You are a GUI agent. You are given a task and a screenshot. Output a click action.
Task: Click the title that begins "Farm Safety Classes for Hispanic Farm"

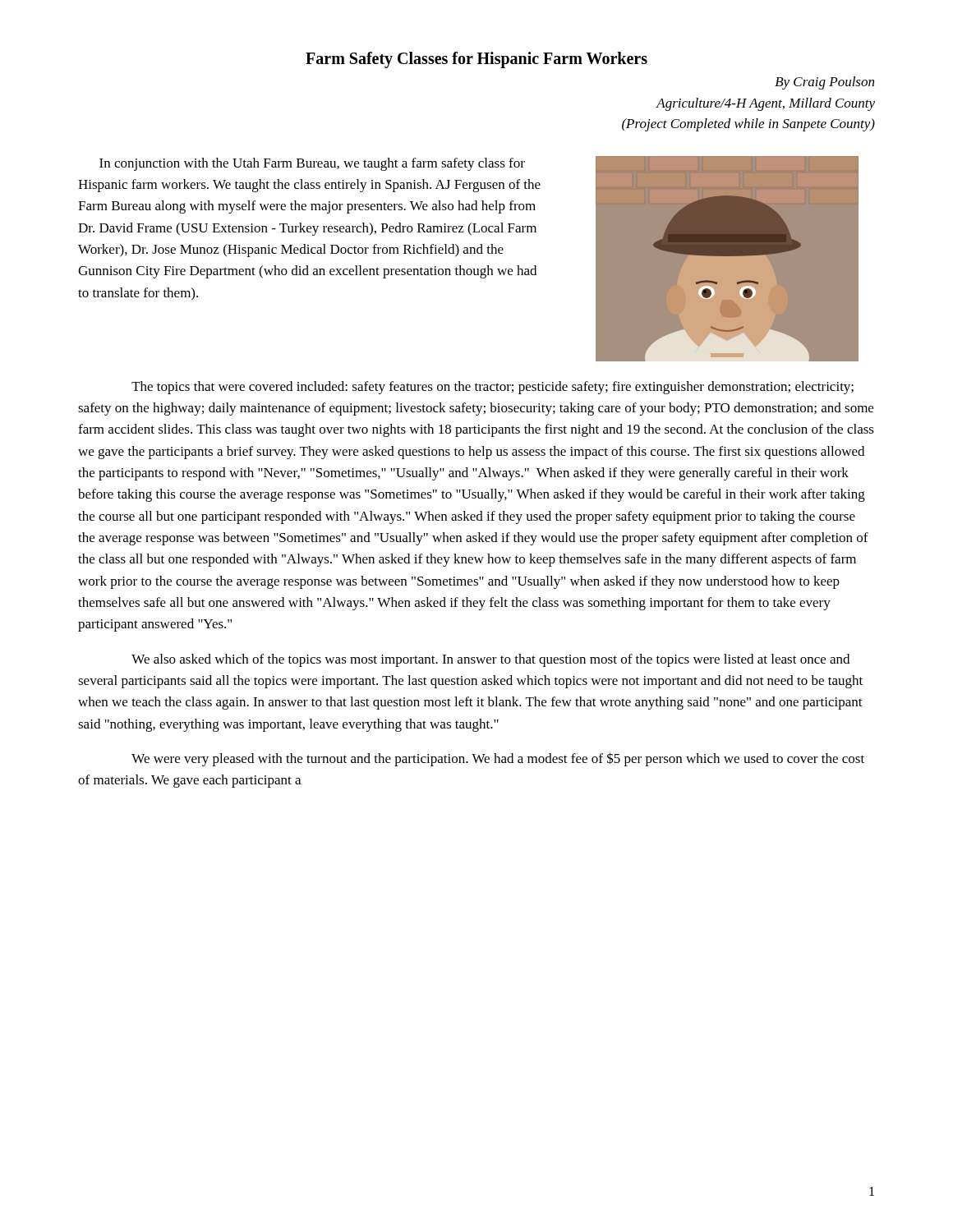point(476,58)
